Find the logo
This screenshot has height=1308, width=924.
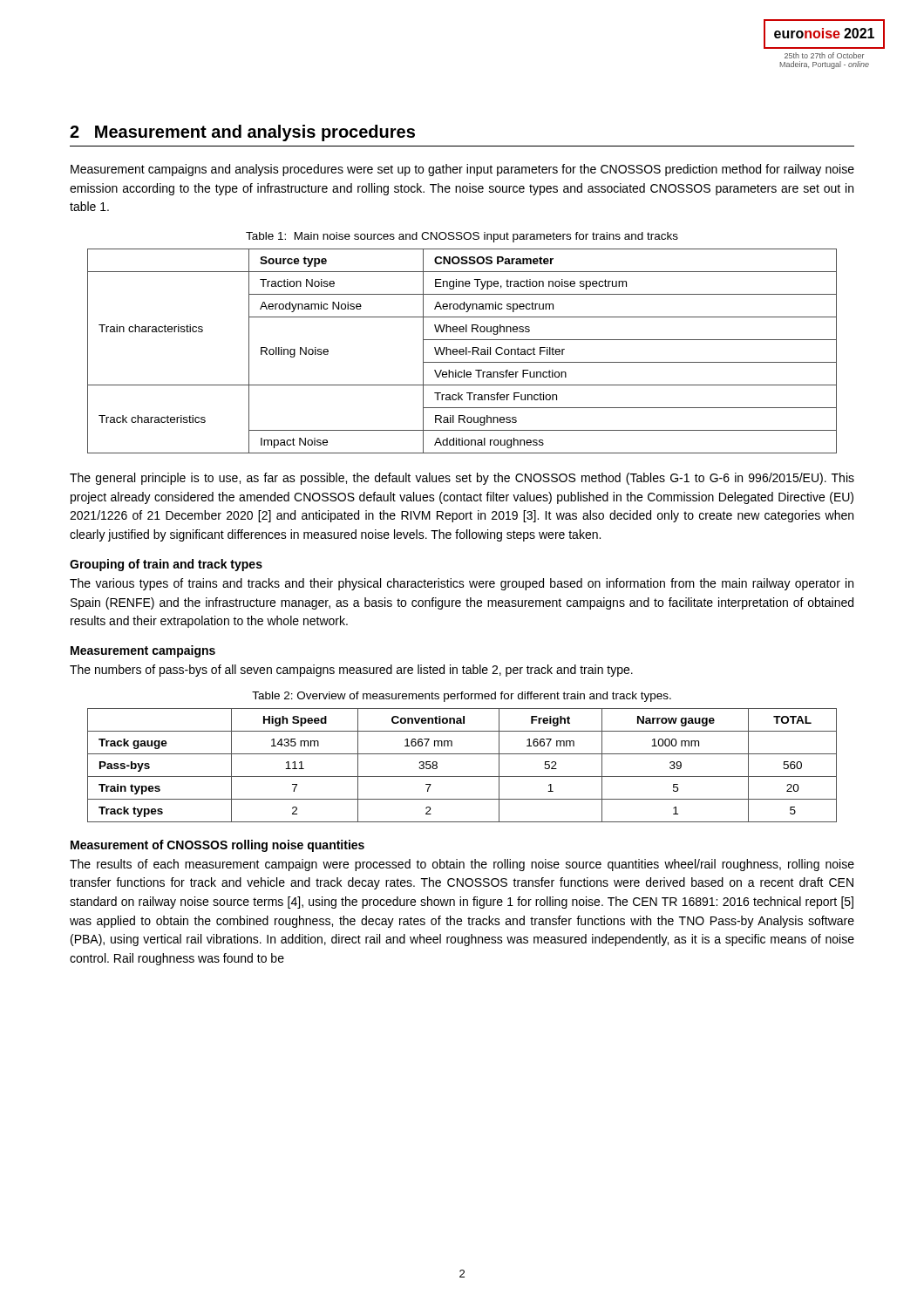click(824, 44)
